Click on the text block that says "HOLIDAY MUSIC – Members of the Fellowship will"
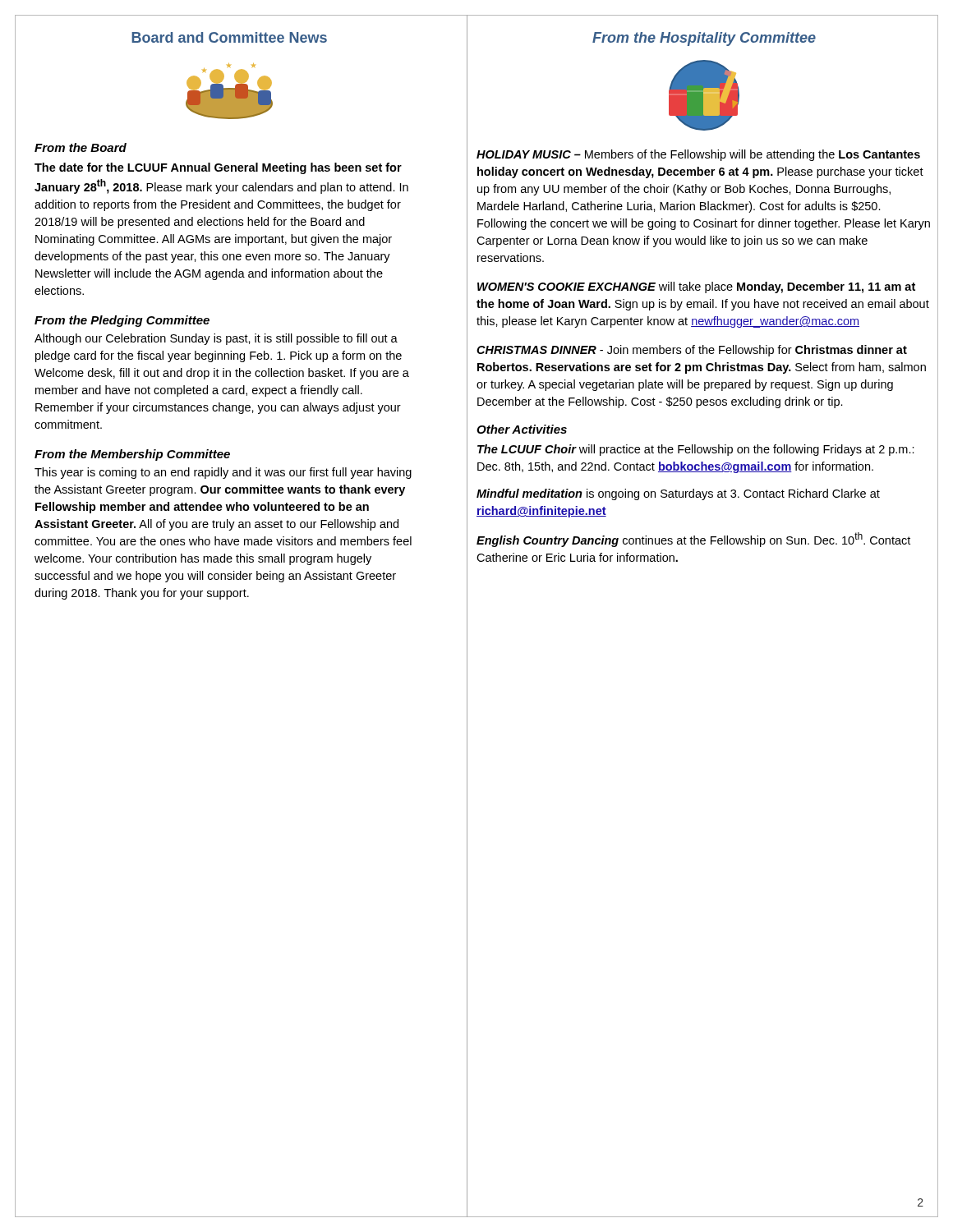The image size is (953, 1232). [x=704, y=206]
